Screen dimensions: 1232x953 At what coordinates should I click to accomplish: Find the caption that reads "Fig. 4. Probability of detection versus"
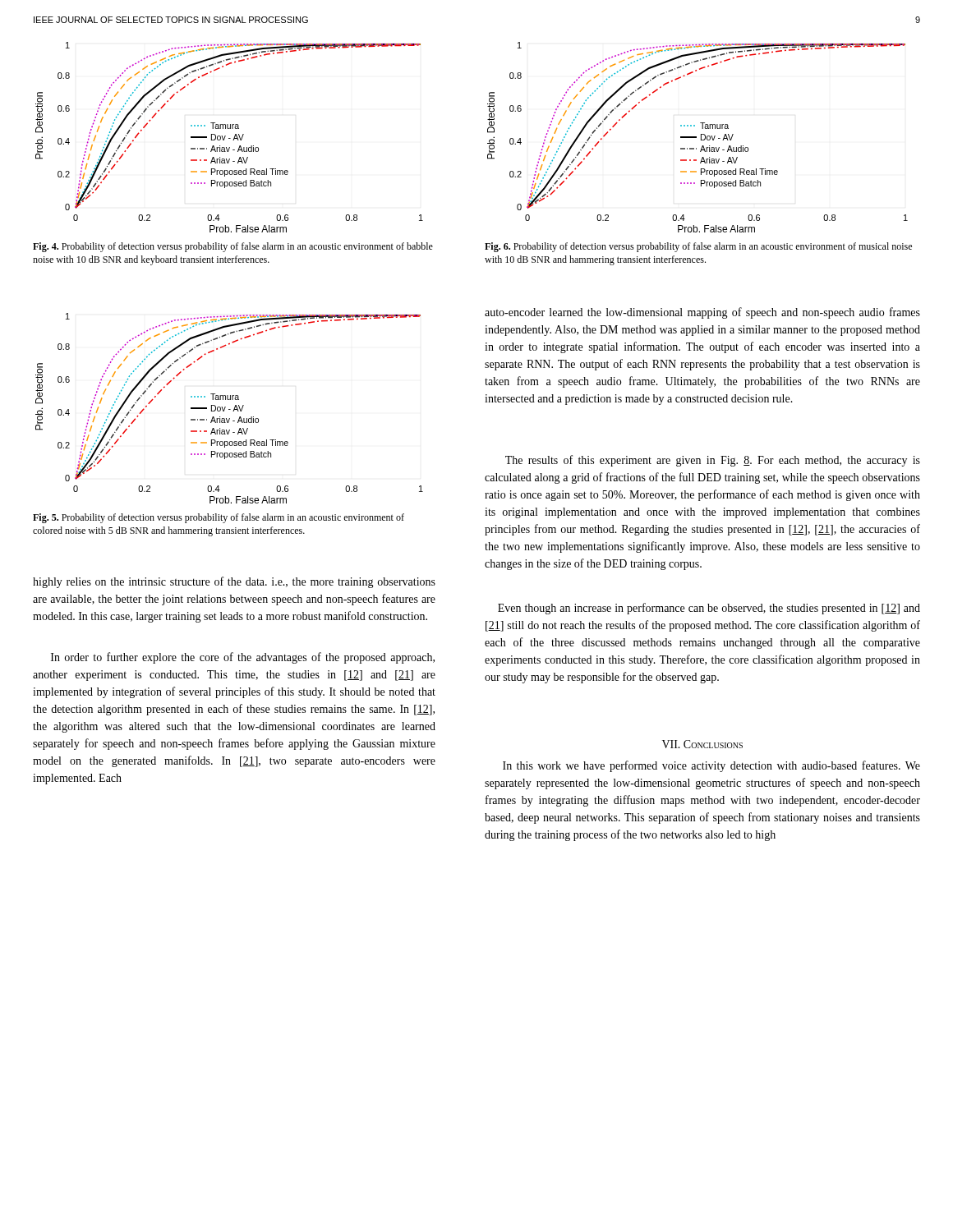(233, 253)
